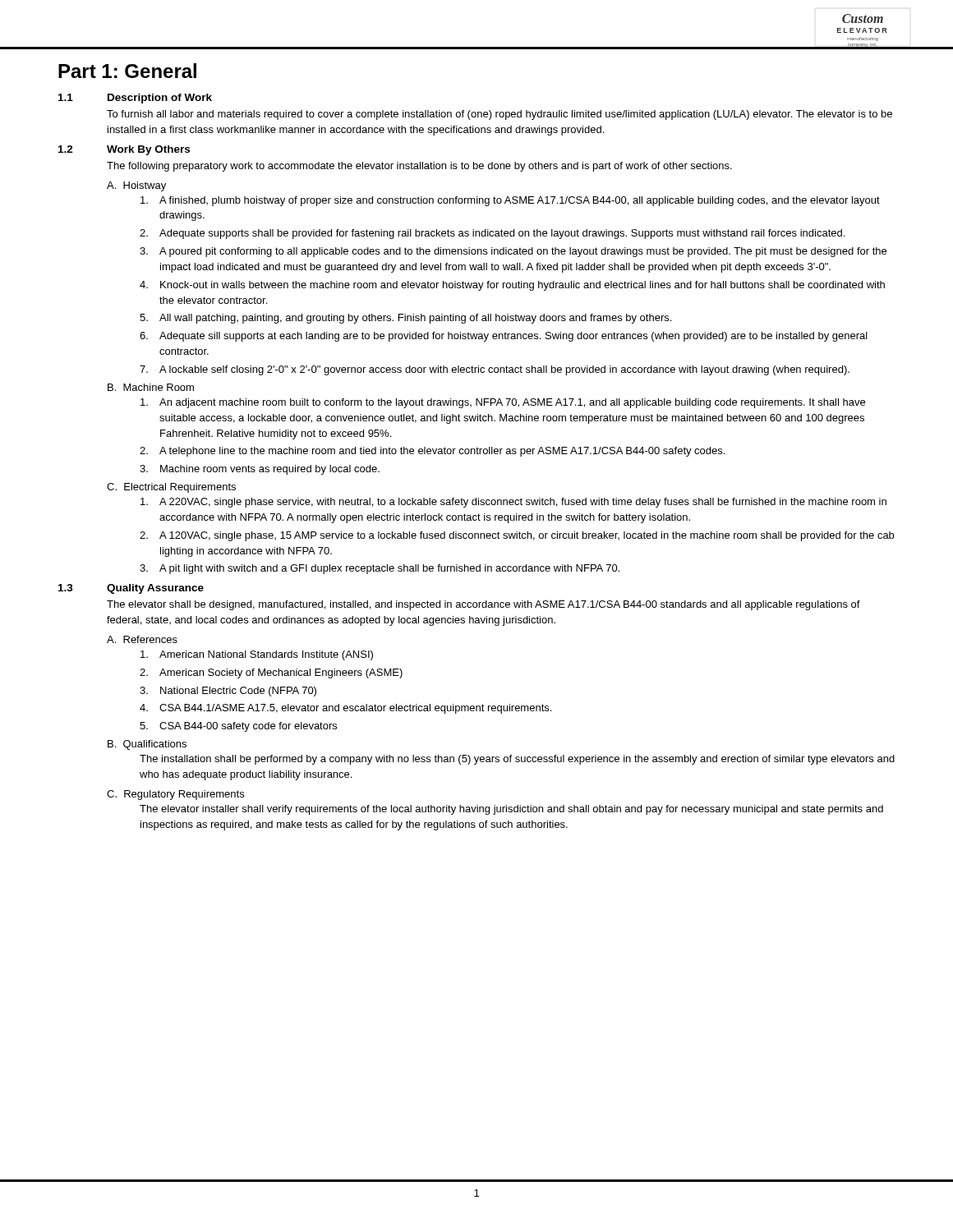Point to the block beginning "3. Machine room"
The width and height of the screenshot is (953, 1232).
point(260,470)
